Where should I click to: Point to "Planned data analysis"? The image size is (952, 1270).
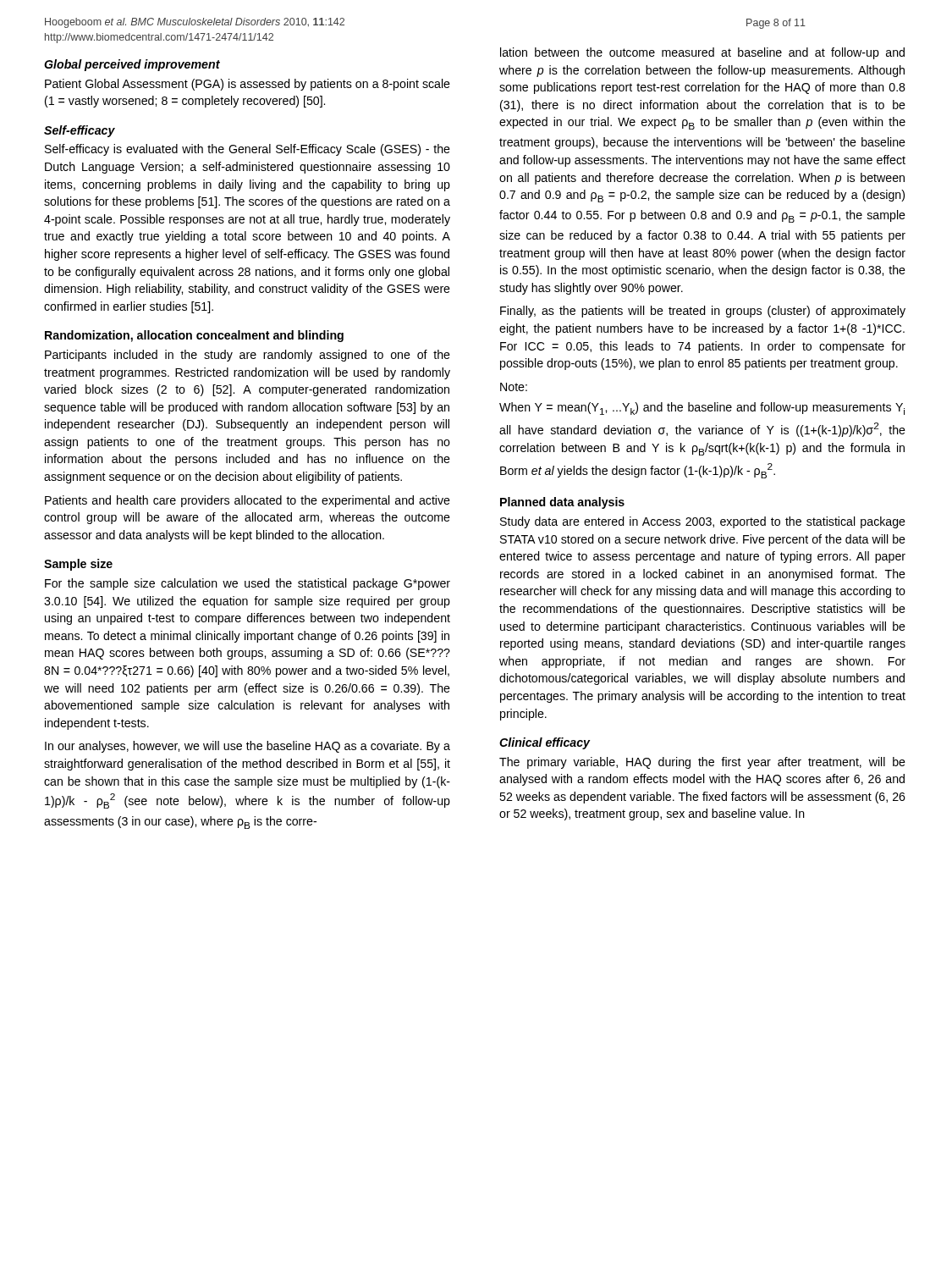[x=562, y=502]
